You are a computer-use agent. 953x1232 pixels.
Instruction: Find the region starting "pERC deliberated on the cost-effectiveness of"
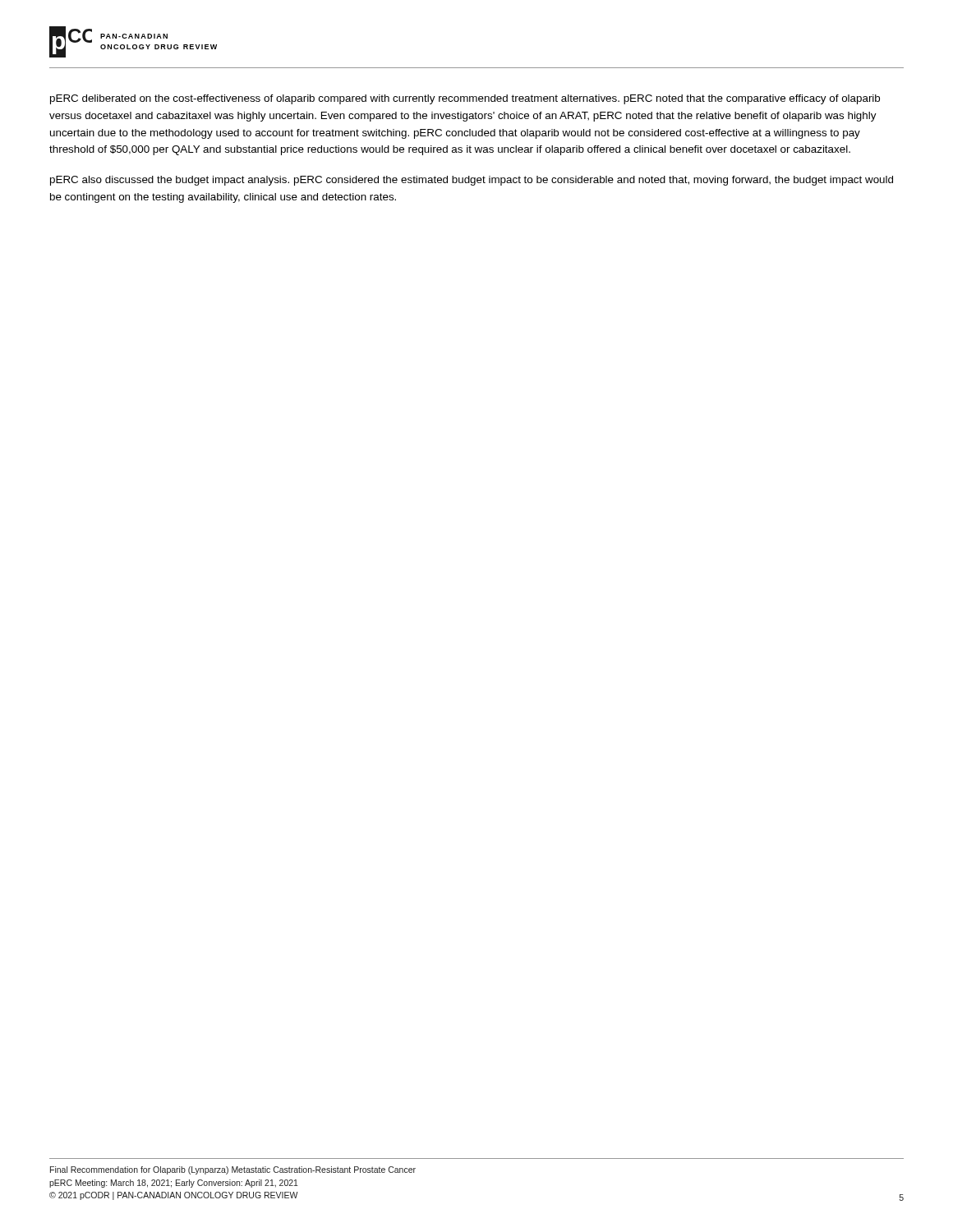tap(465, 124)
